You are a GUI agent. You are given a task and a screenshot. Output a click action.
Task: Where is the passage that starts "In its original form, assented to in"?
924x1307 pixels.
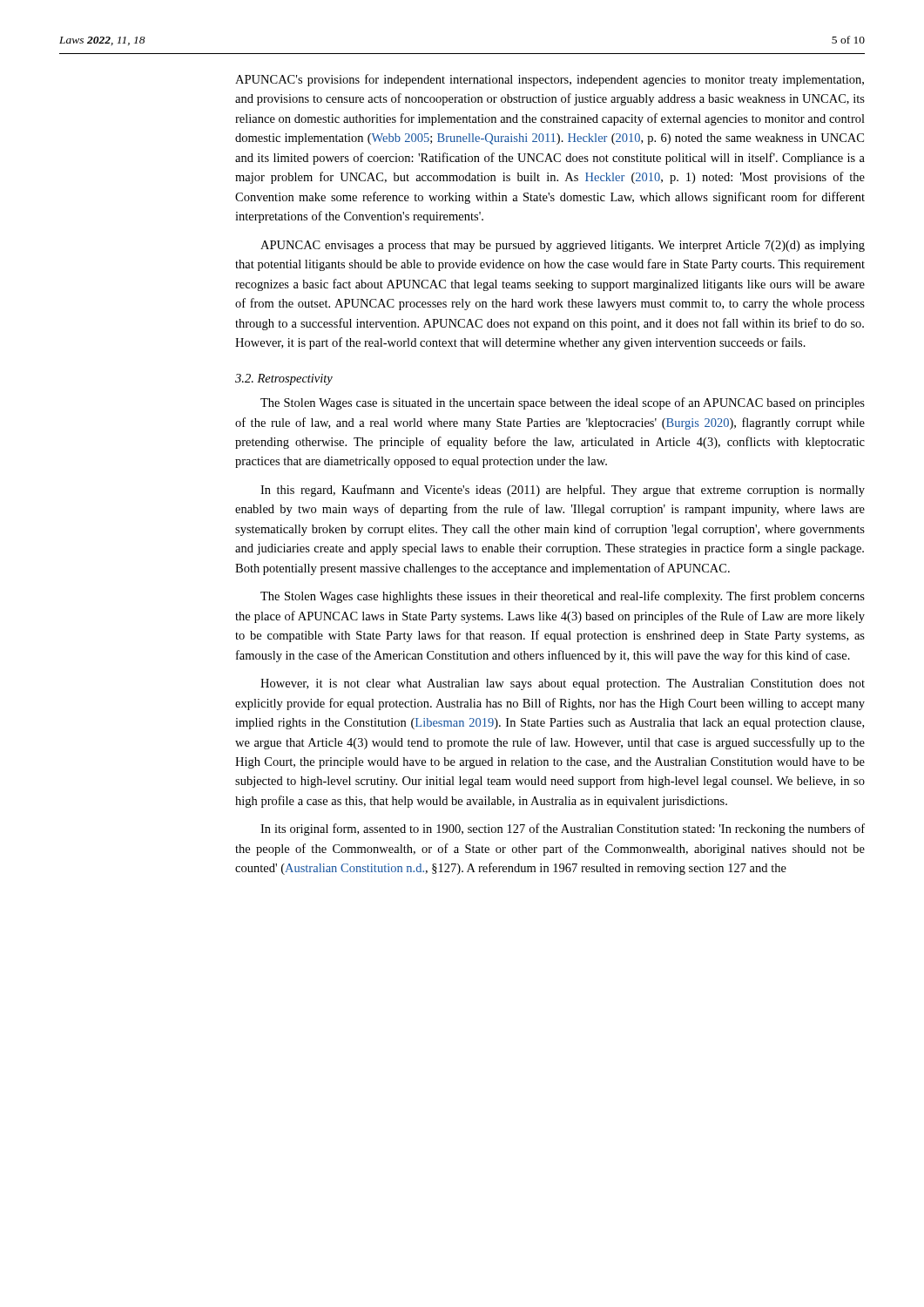tap(550, 849)
